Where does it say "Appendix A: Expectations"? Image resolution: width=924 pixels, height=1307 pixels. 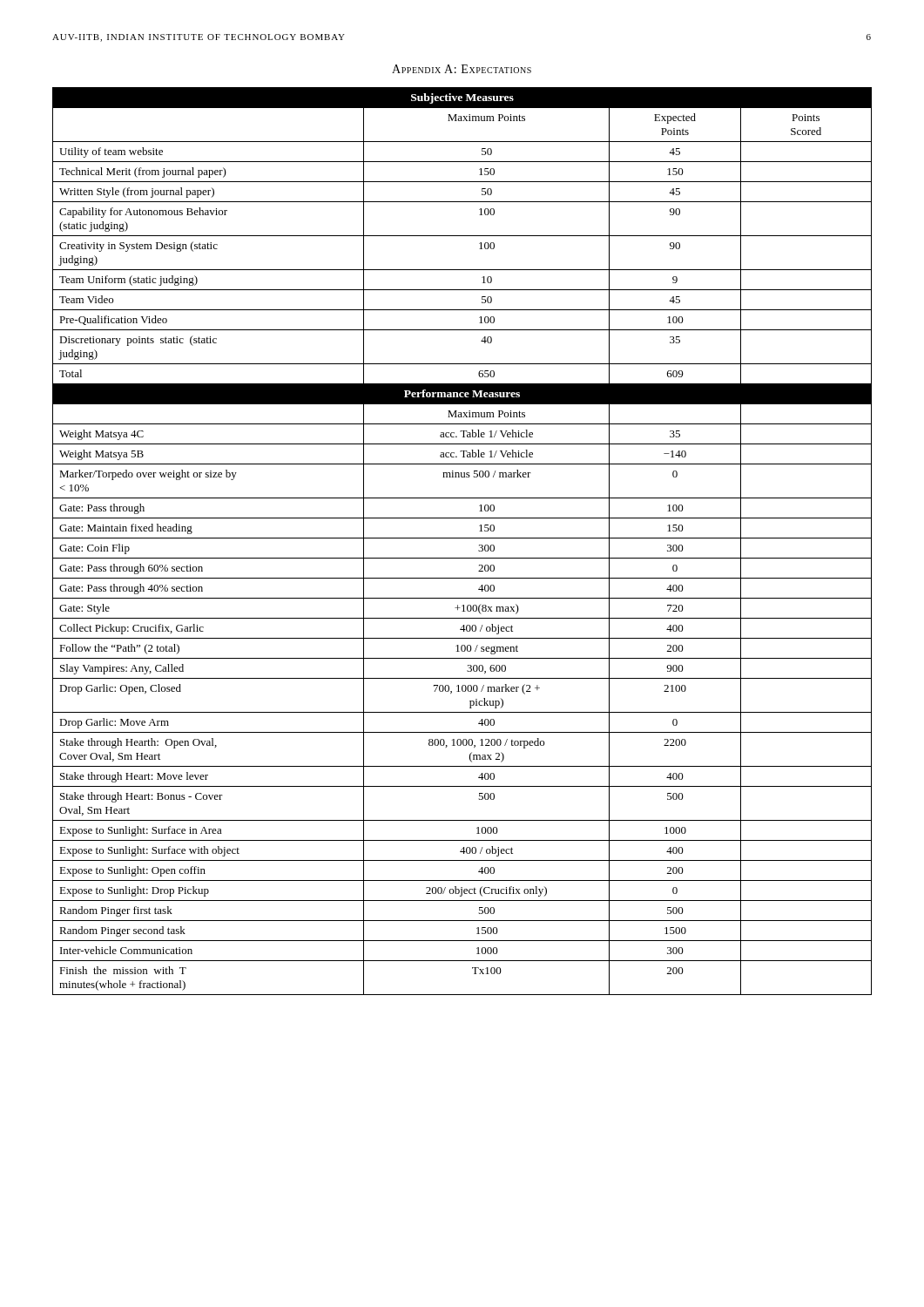point(462,69)
